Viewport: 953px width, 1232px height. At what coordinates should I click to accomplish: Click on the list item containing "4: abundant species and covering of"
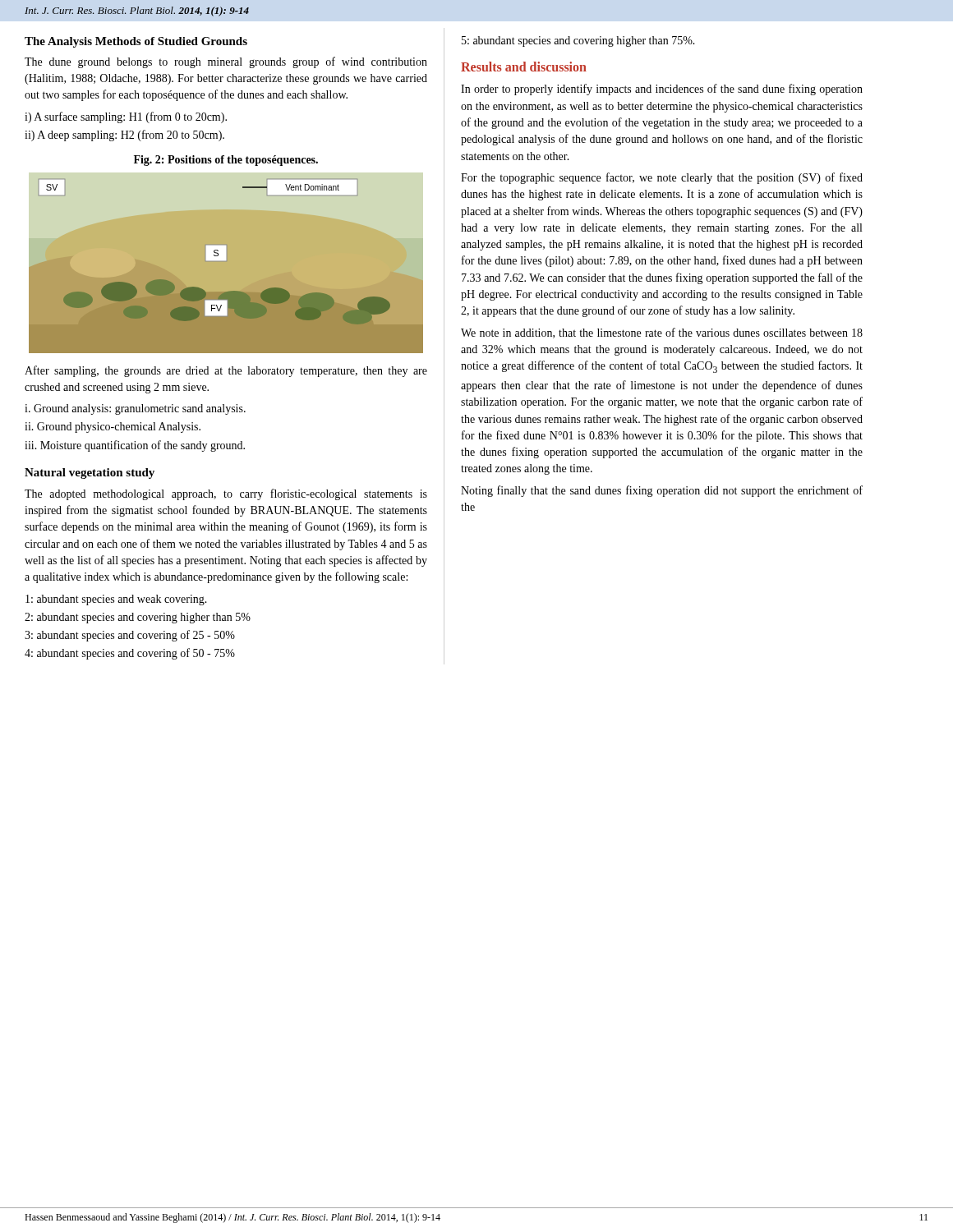[226, 654]
